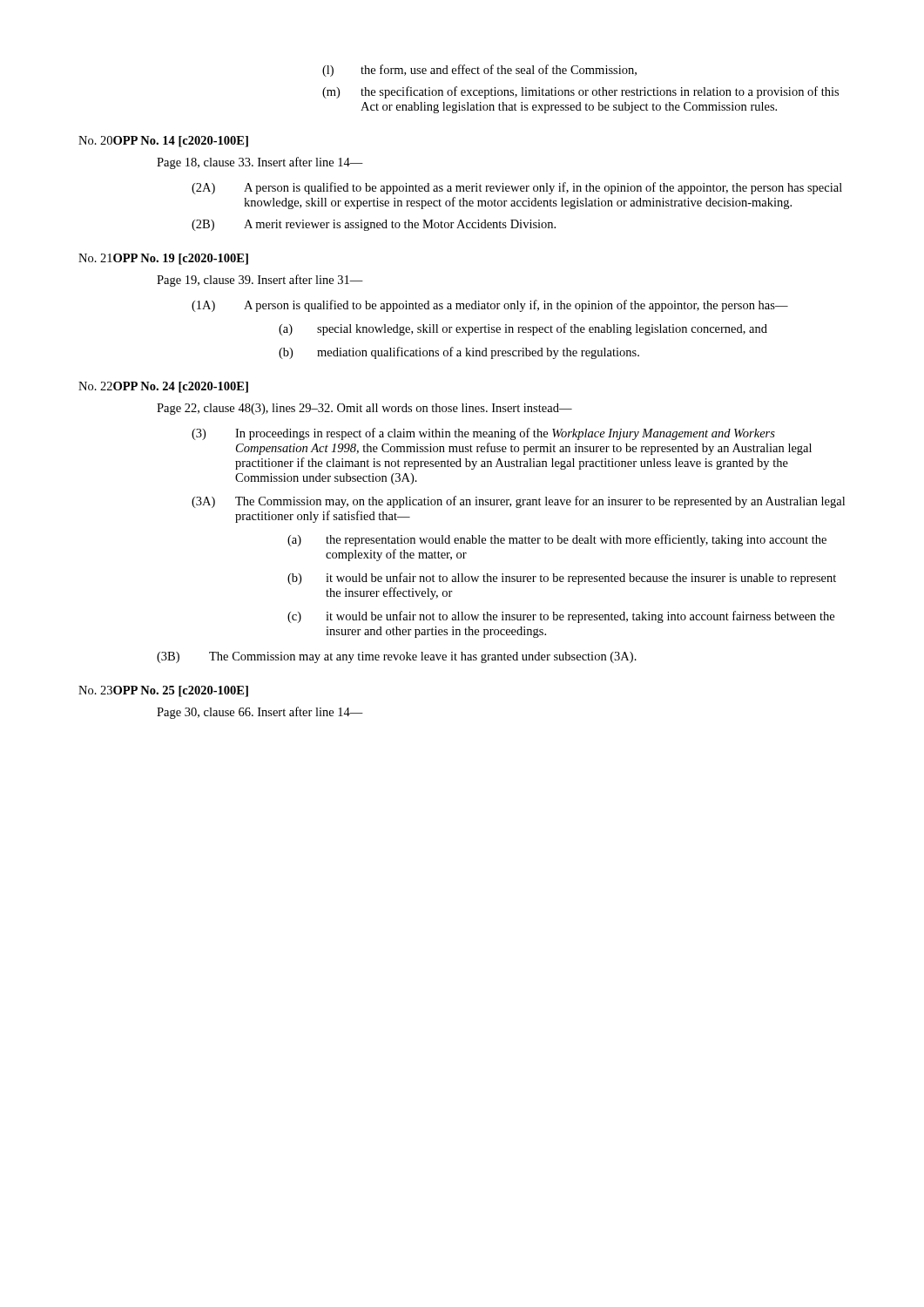Screen dimensions: 1307x924
Task: Point to the text starting "(b) mediation qualifications of a"
Action: click(x=562, y=352)
